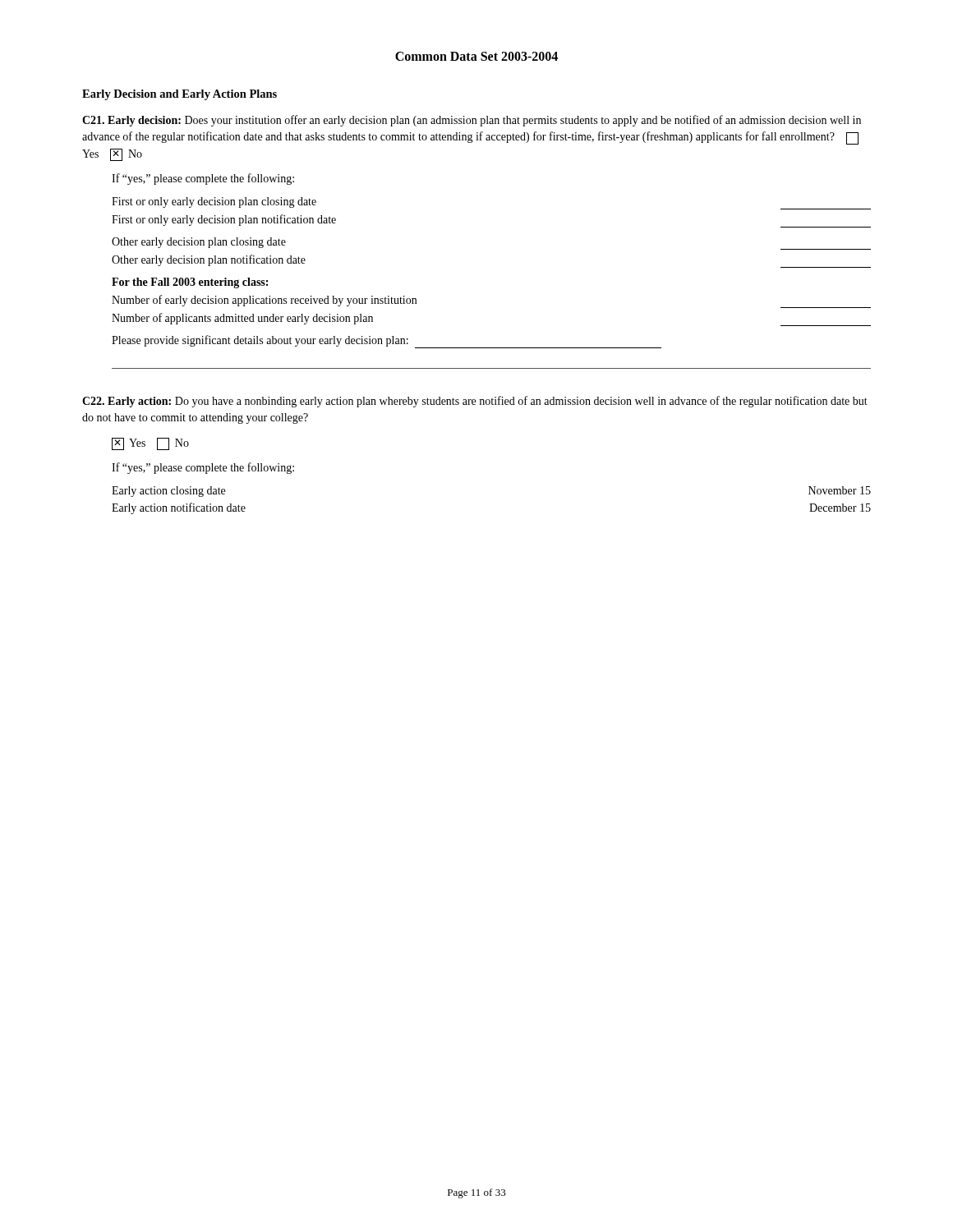Click on the block starting "✕ Yes No"
Image resolution: width=953 pixels, height=1232 pixels.
click(150, 443)
